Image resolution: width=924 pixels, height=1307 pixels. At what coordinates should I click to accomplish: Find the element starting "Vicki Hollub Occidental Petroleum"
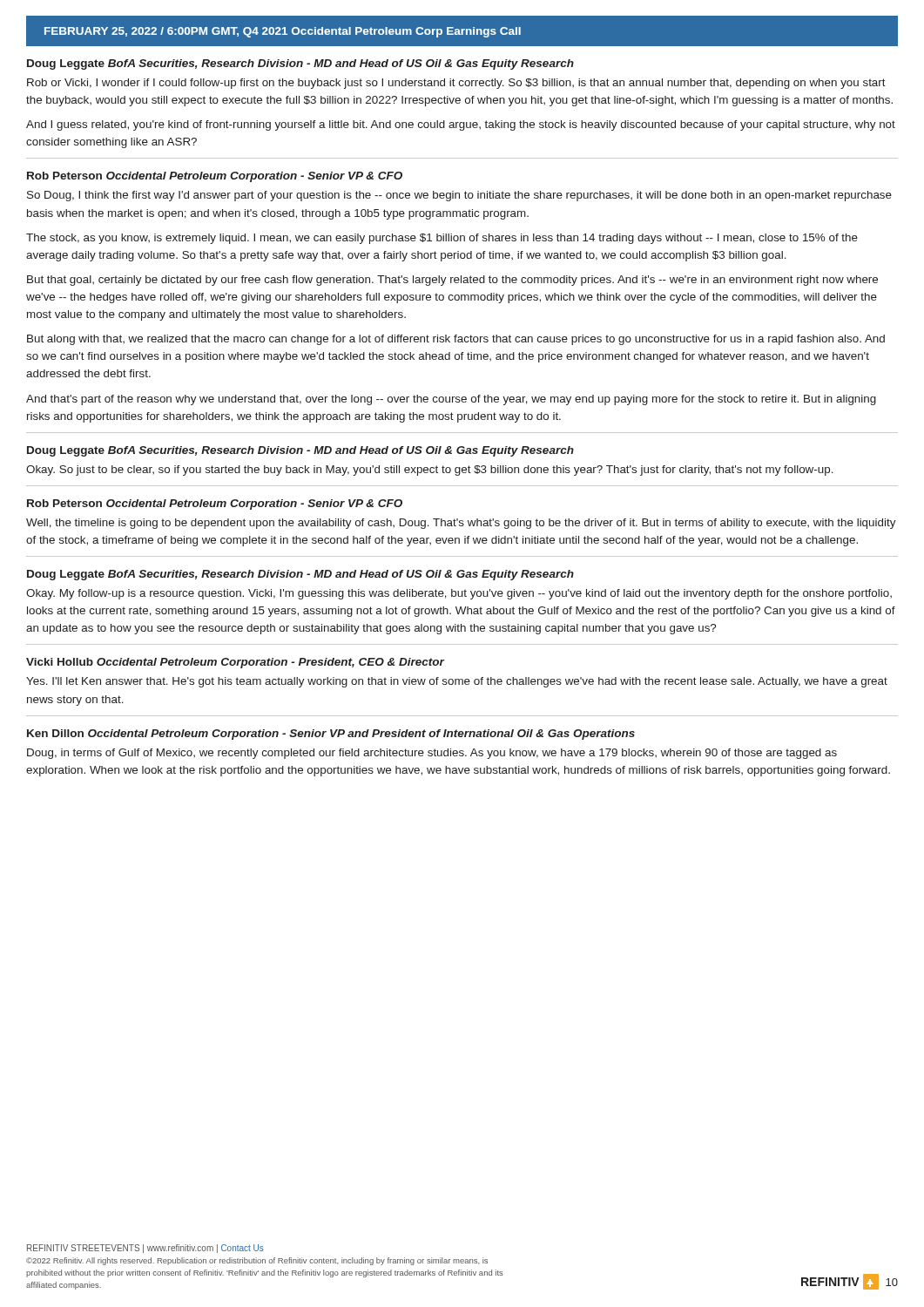coord(235,662)
